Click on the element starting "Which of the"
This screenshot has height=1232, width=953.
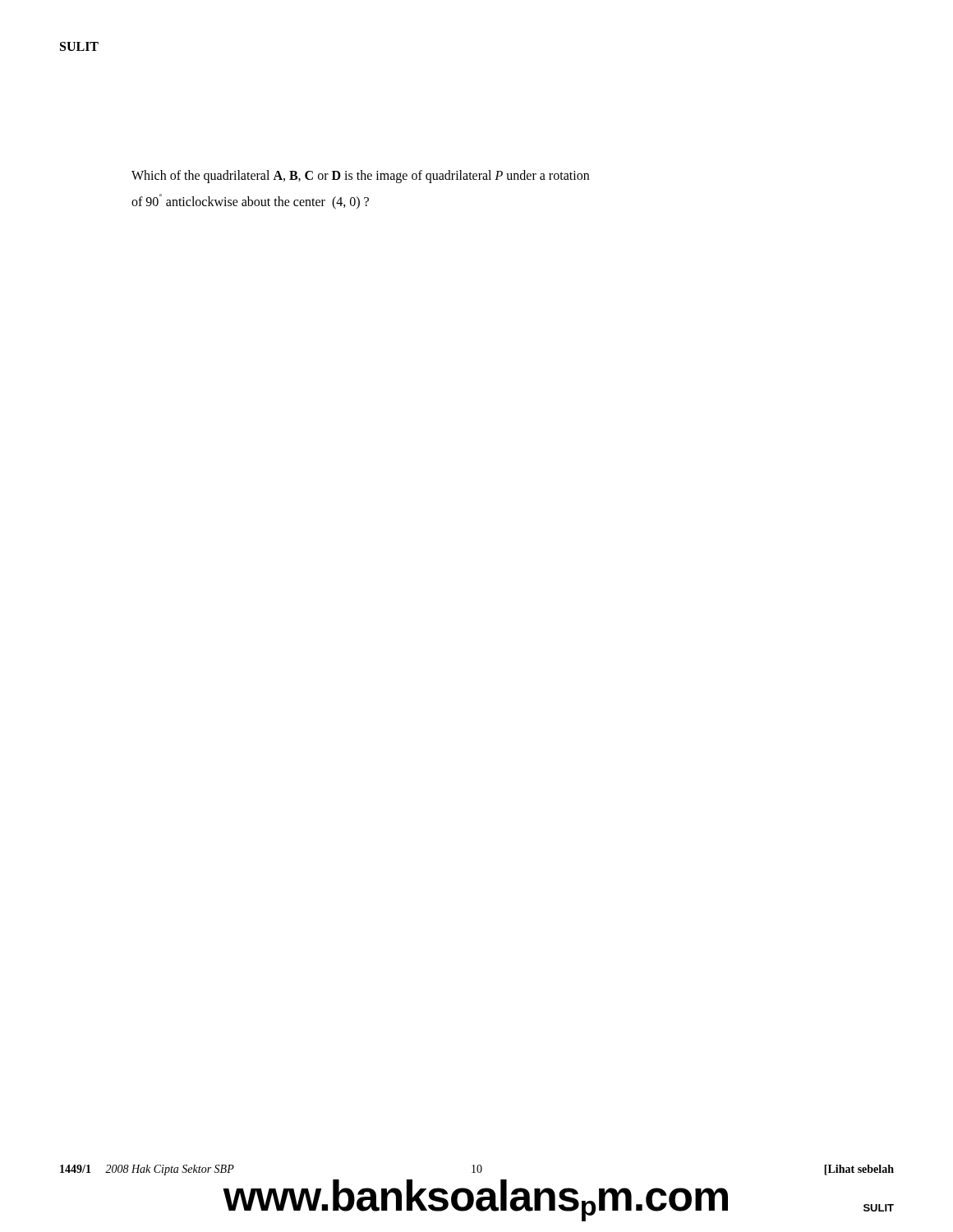coord(360,189)
